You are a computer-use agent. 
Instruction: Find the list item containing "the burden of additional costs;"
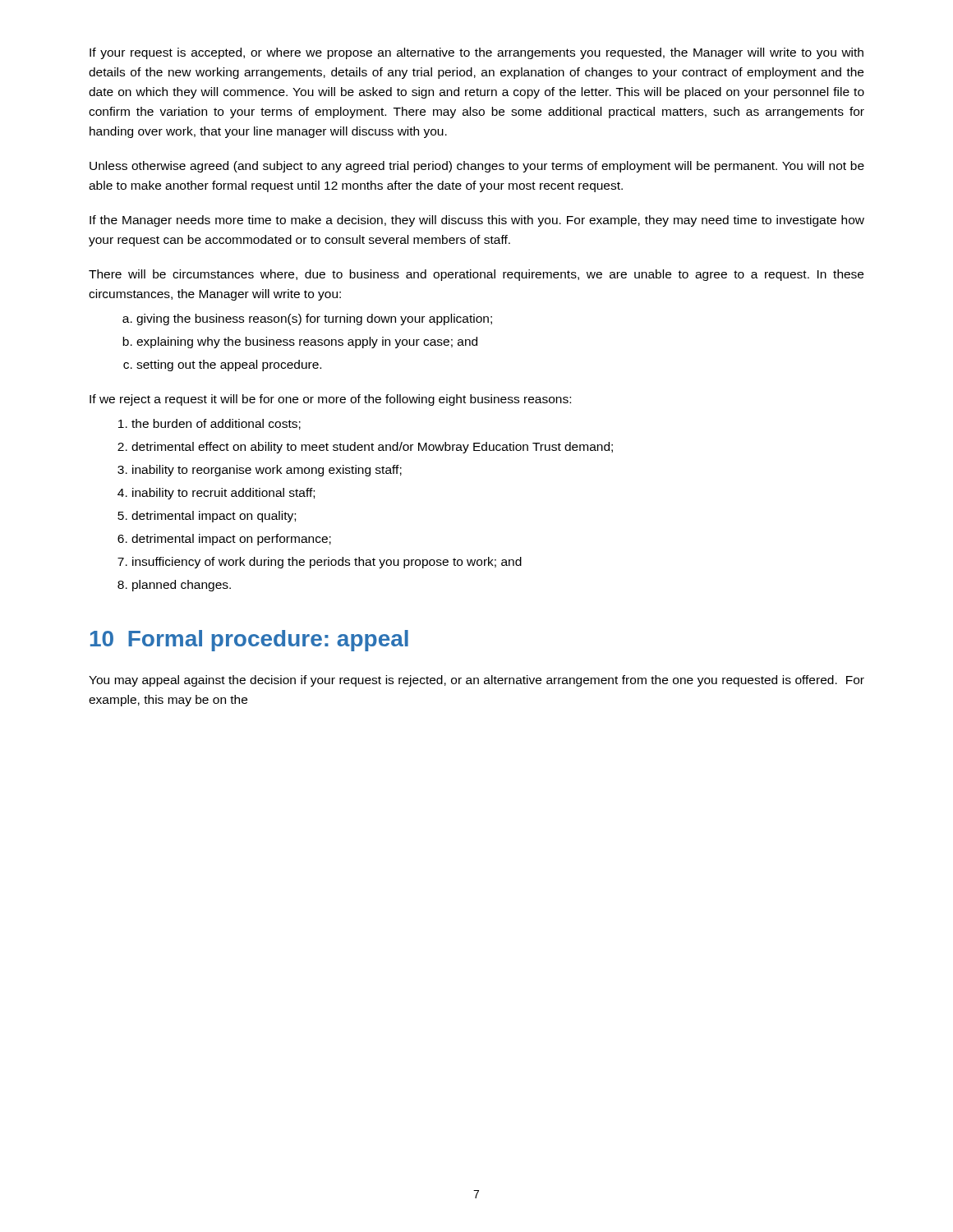(x=216, y=424)
